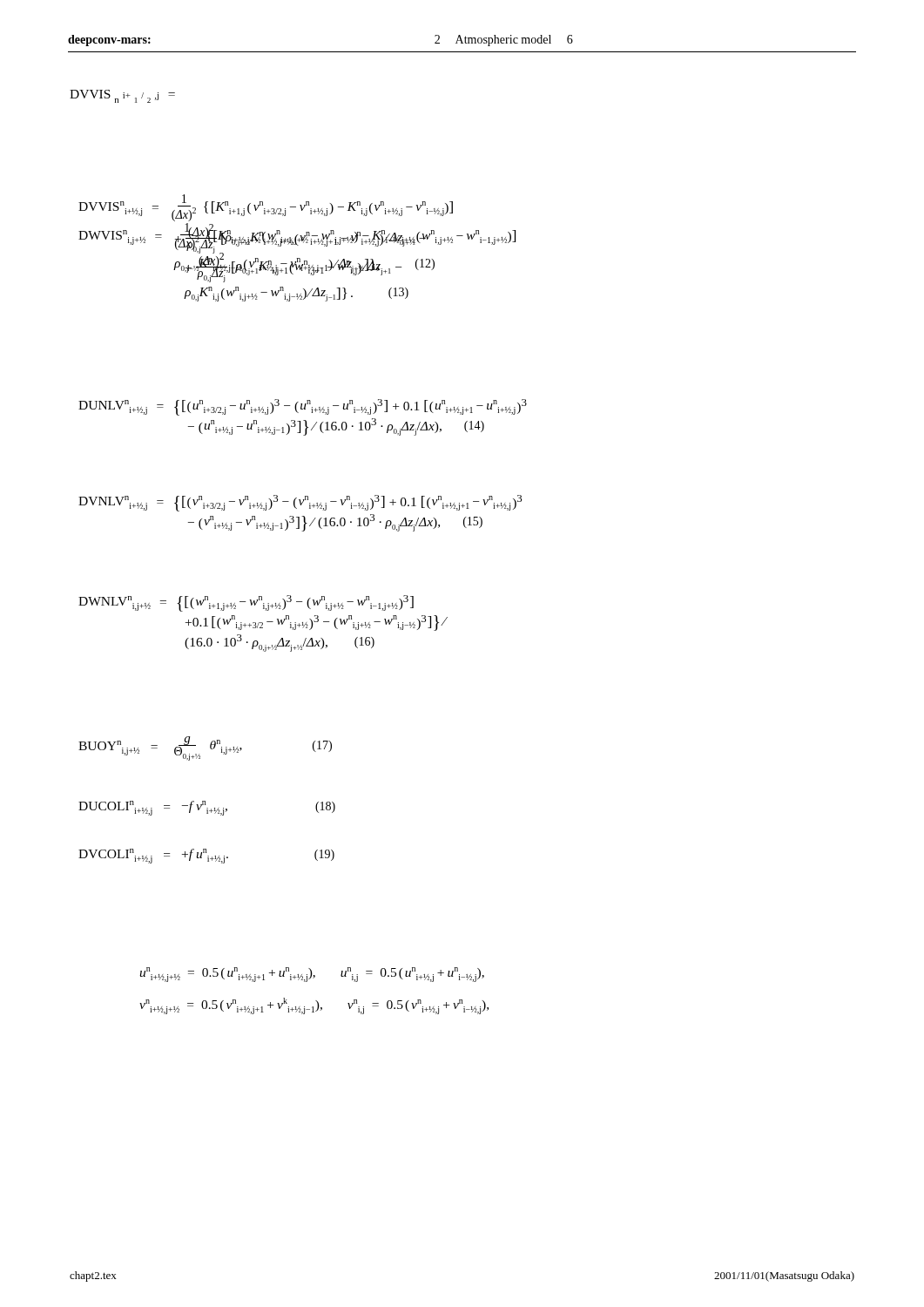Click where it says "DVCOLIni+½,j = +f uni+½,j. (19)"
The image size is (924, 1307).
point(206,856)
